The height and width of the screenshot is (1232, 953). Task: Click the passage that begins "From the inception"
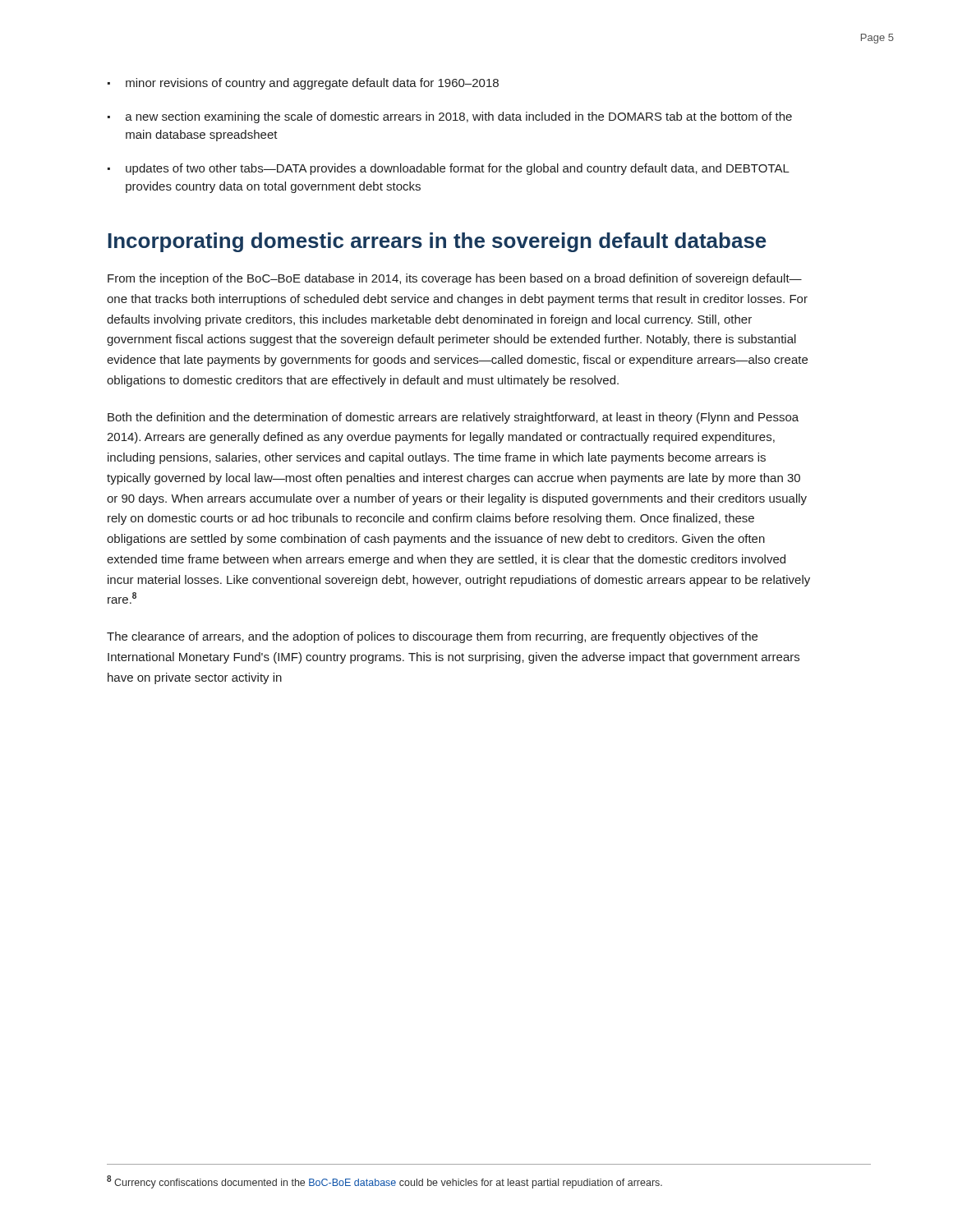click(x=458, y=329)
